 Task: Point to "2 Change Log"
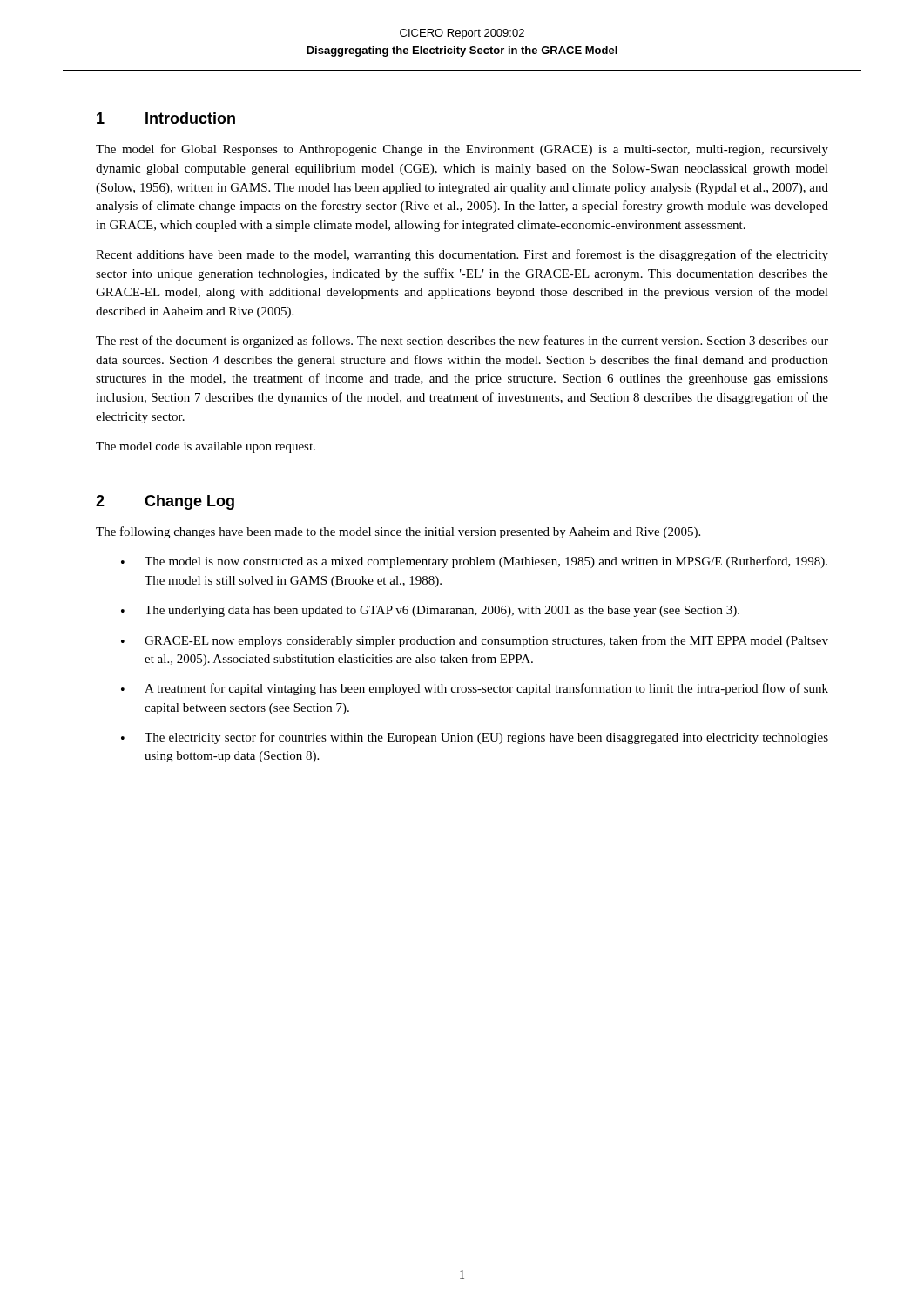click(165, 502)
